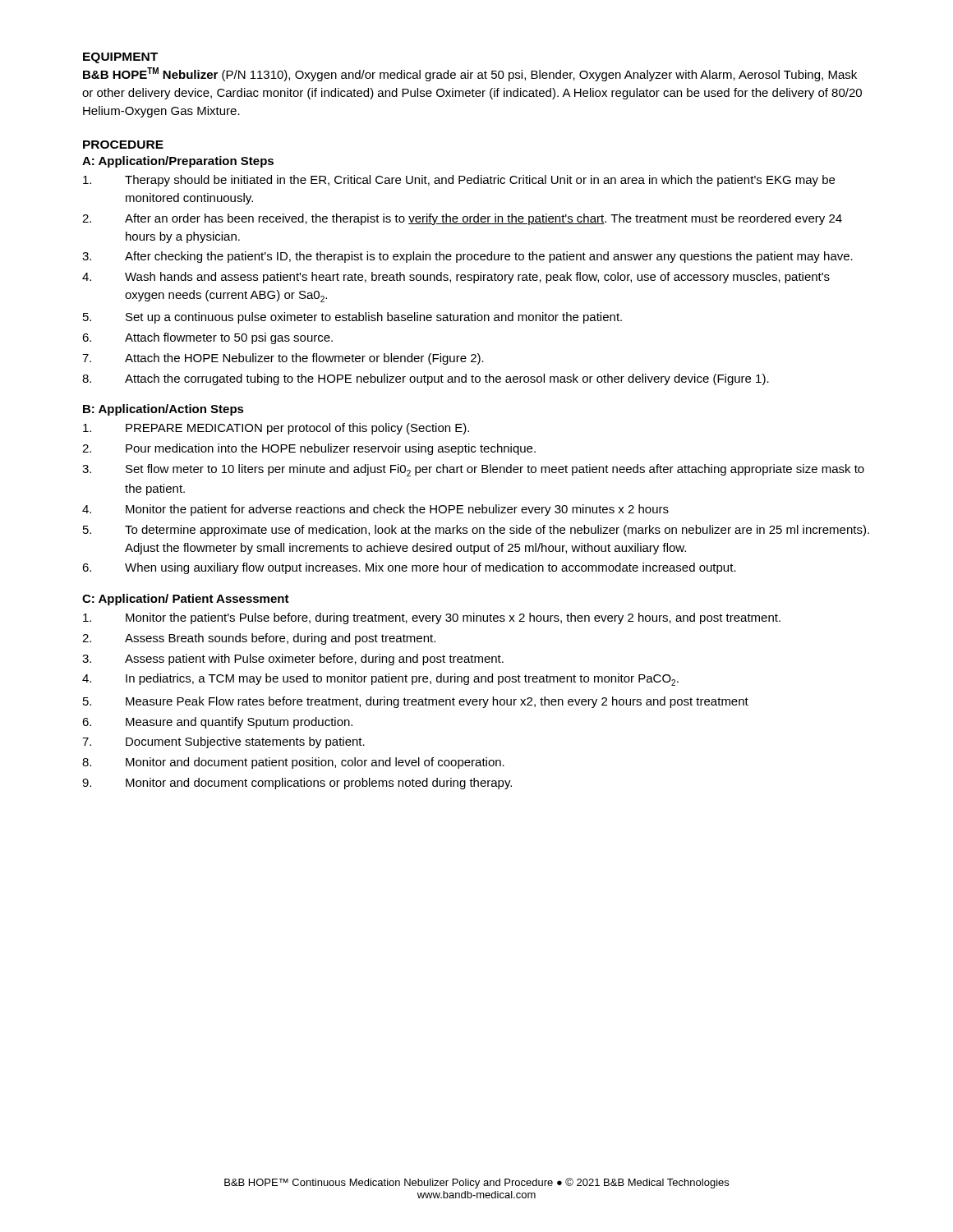
Task: Click the passage that begins "4. In pediatrics, a"
Action: [x=476, y=680]
